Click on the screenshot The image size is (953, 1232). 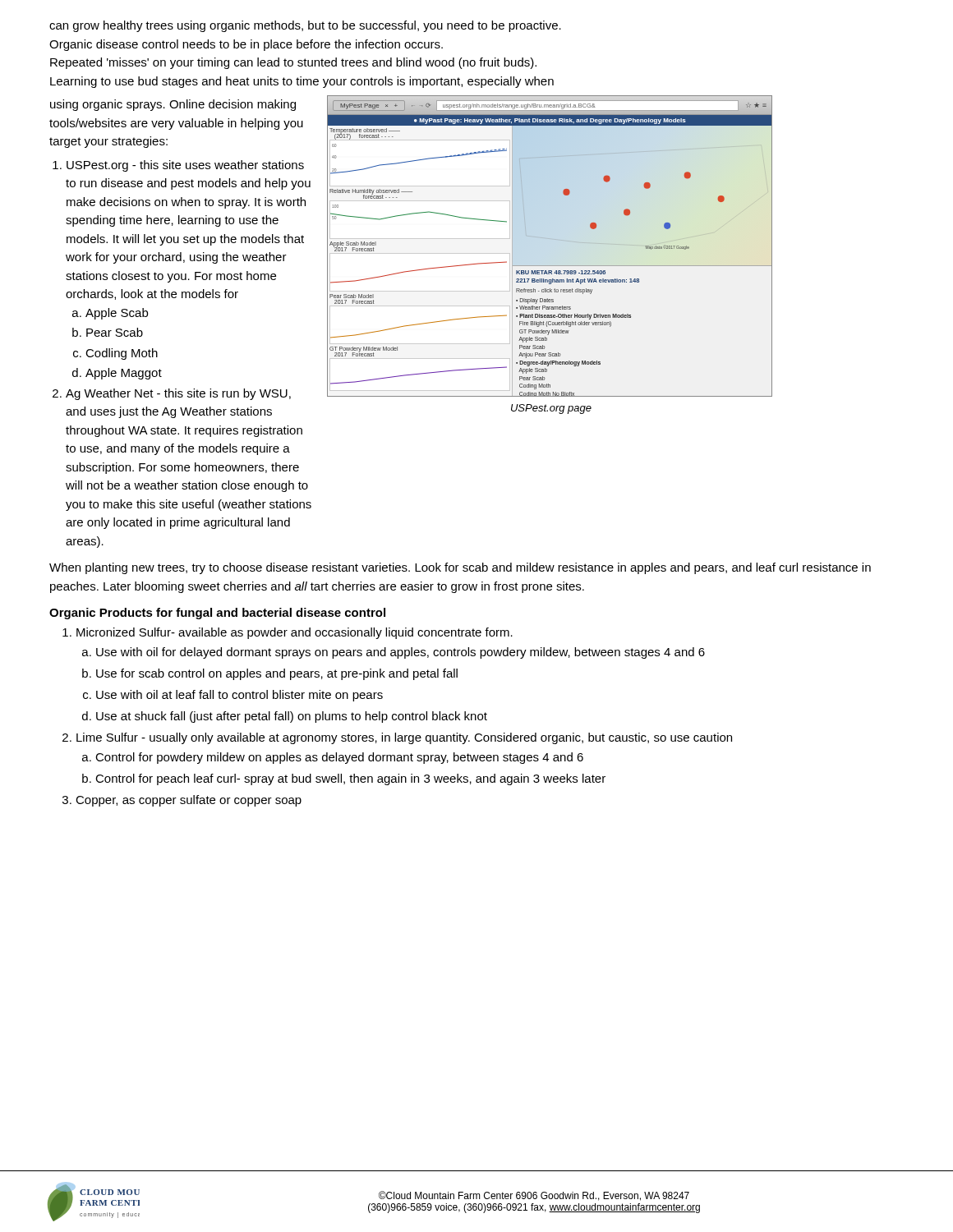(551, 246)
